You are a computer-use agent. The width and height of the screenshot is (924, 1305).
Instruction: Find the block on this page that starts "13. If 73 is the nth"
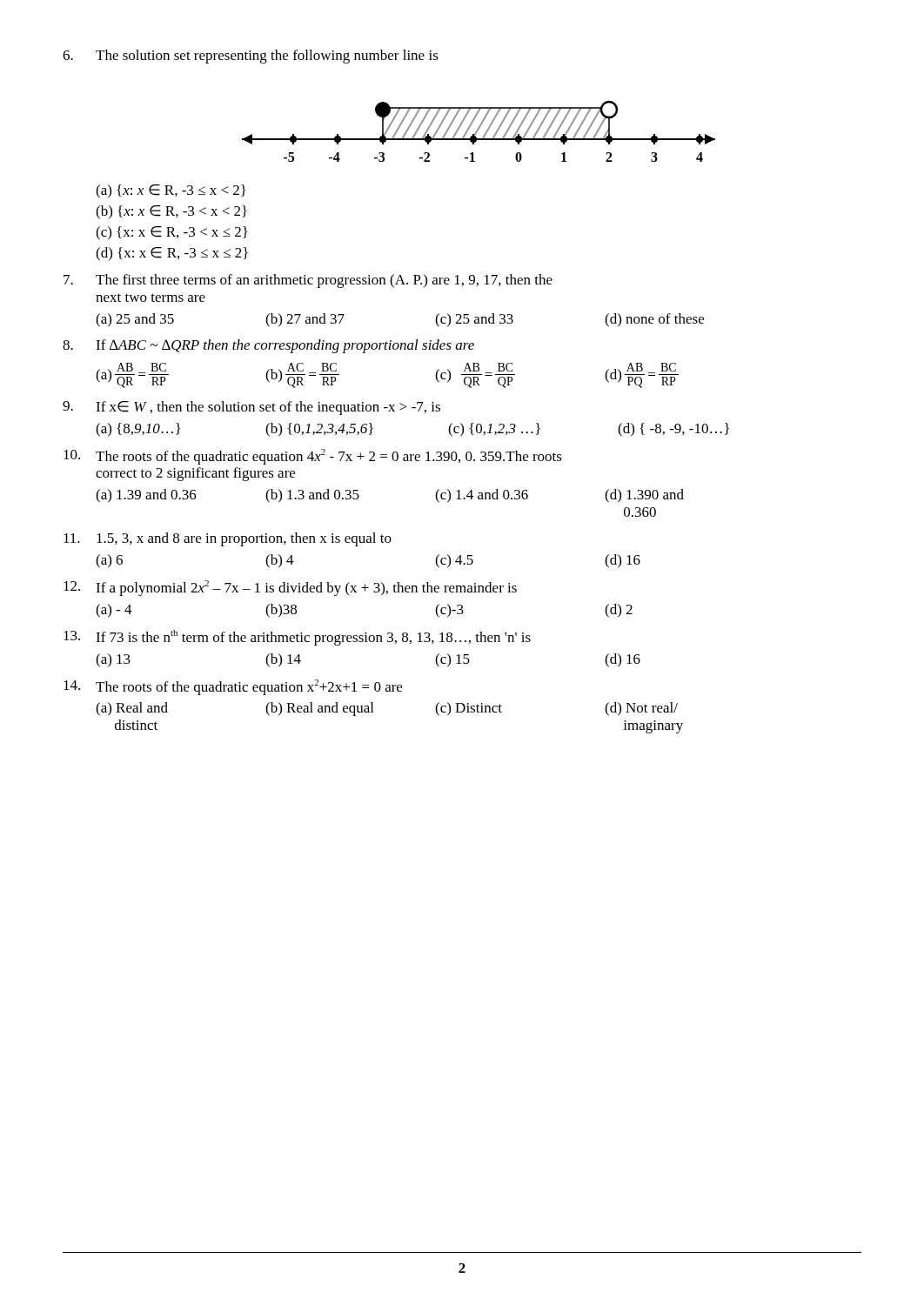coord(462,648)
